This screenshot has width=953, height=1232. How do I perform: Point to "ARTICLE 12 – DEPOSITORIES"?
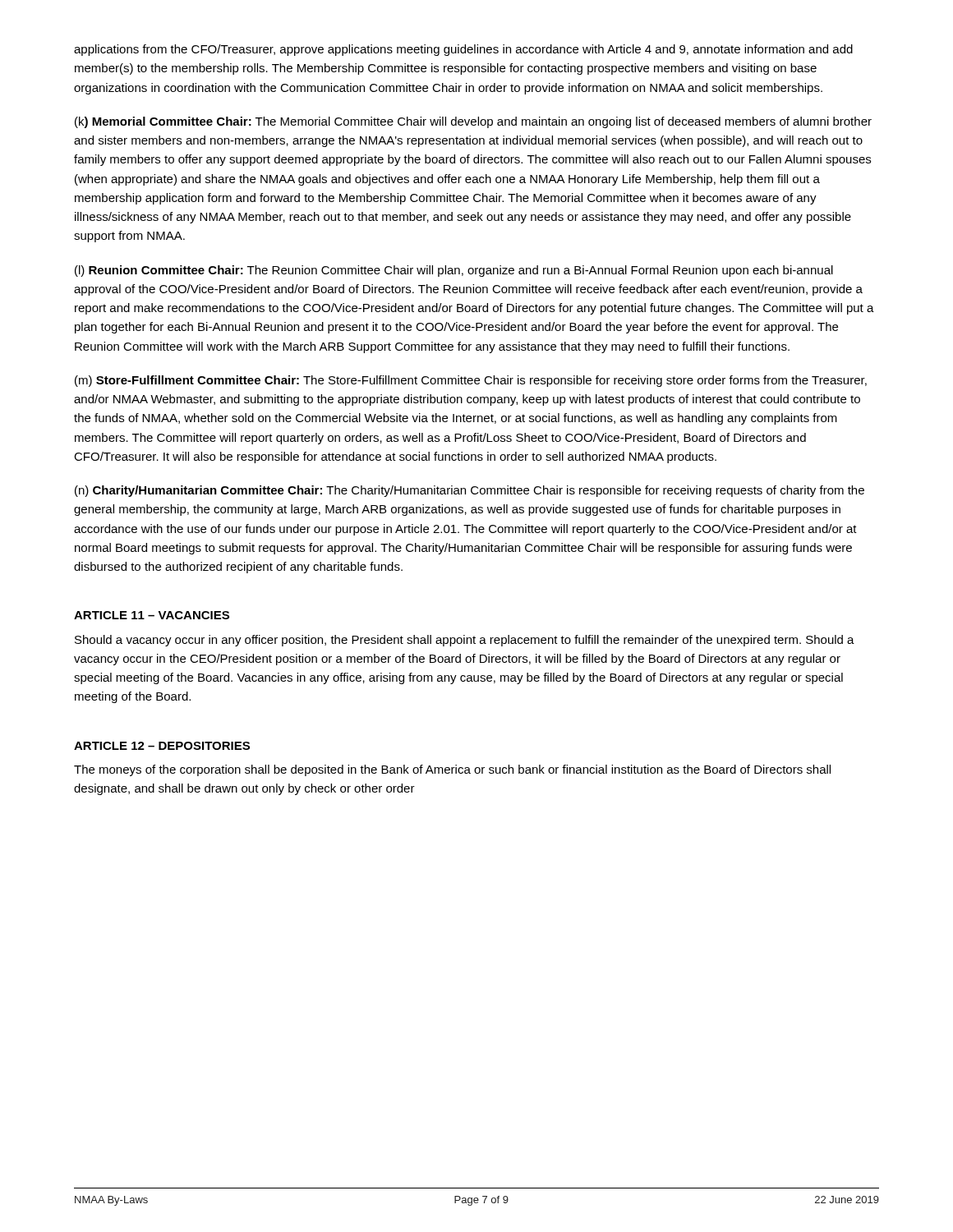[x=162, y=745]
